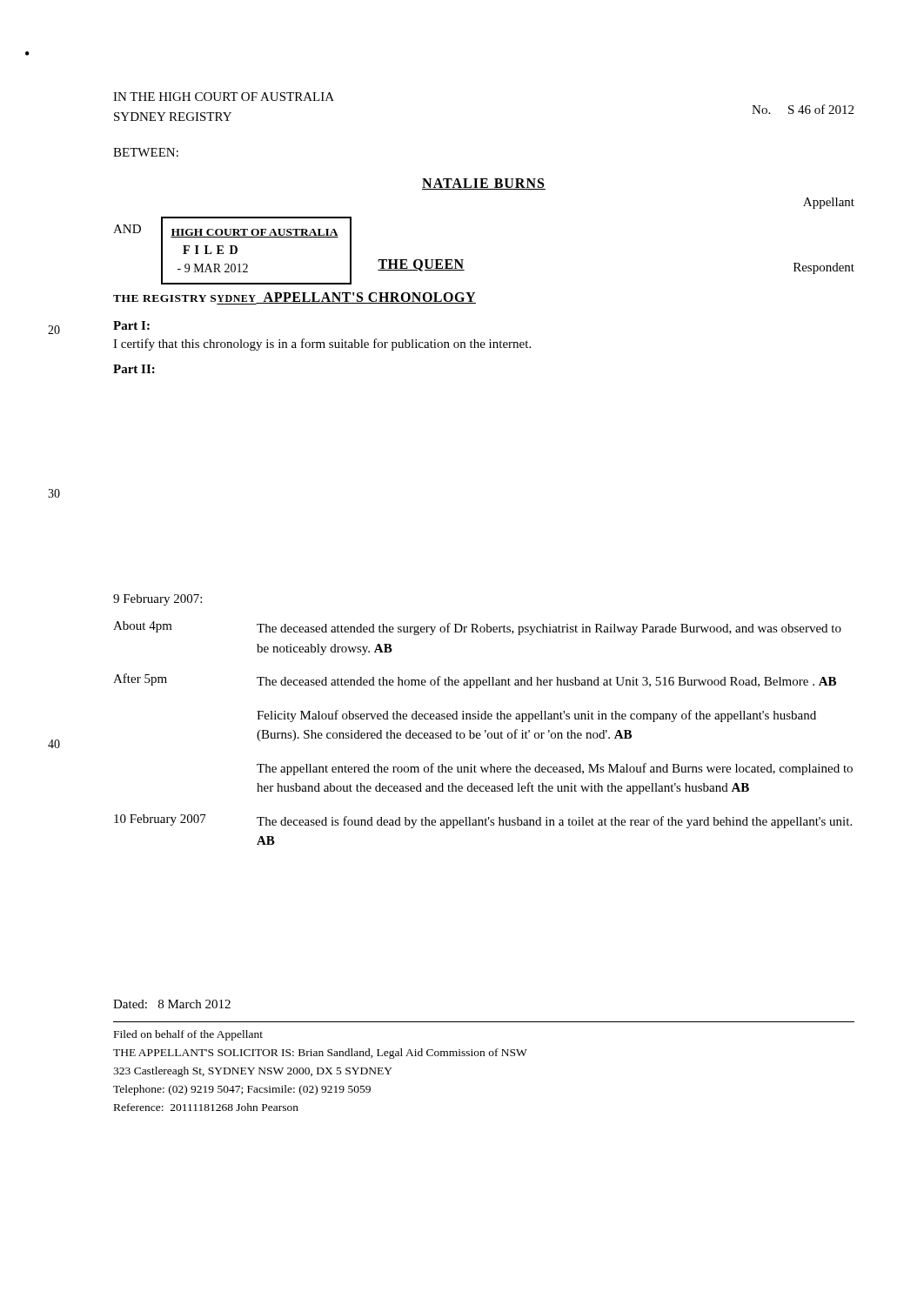Select the text that says "10 February 2007"
This screenshot has height=1305, width=924.
[159, 818]
